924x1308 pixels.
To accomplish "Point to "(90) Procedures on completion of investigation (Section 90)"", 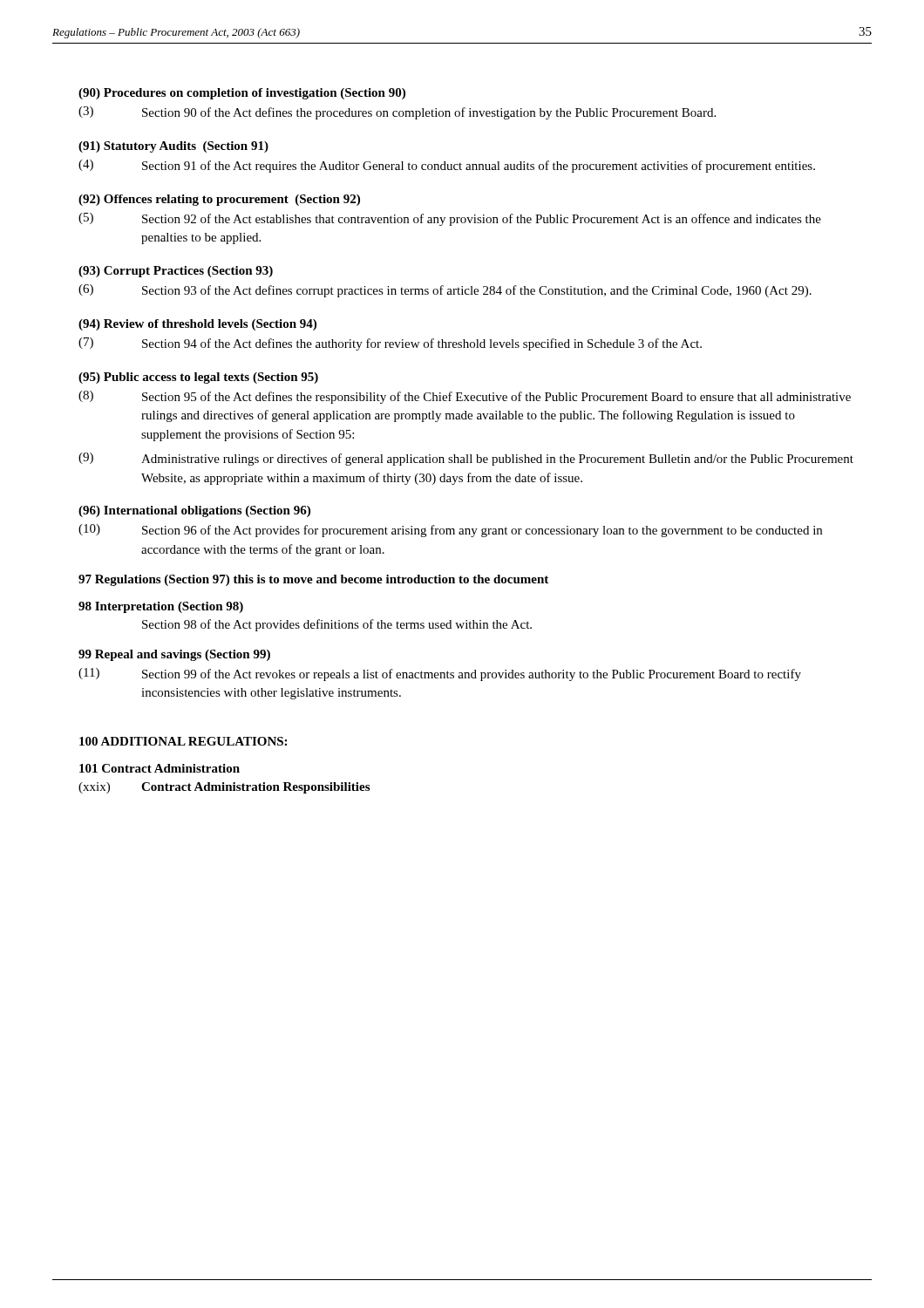I will click(242, 92).
